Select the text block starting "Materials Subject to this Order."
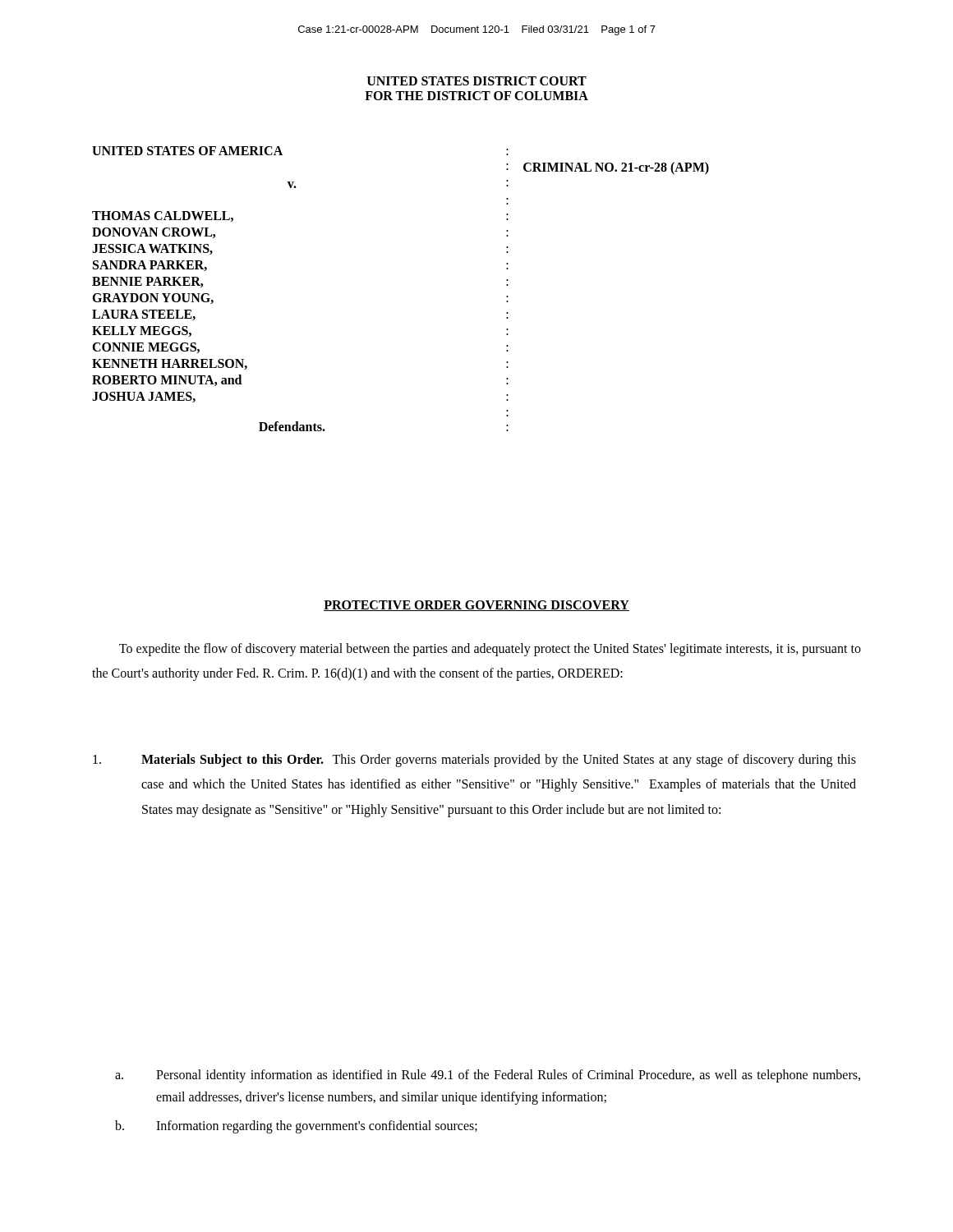The image size is (953, 1232). [x=474, y=785]
